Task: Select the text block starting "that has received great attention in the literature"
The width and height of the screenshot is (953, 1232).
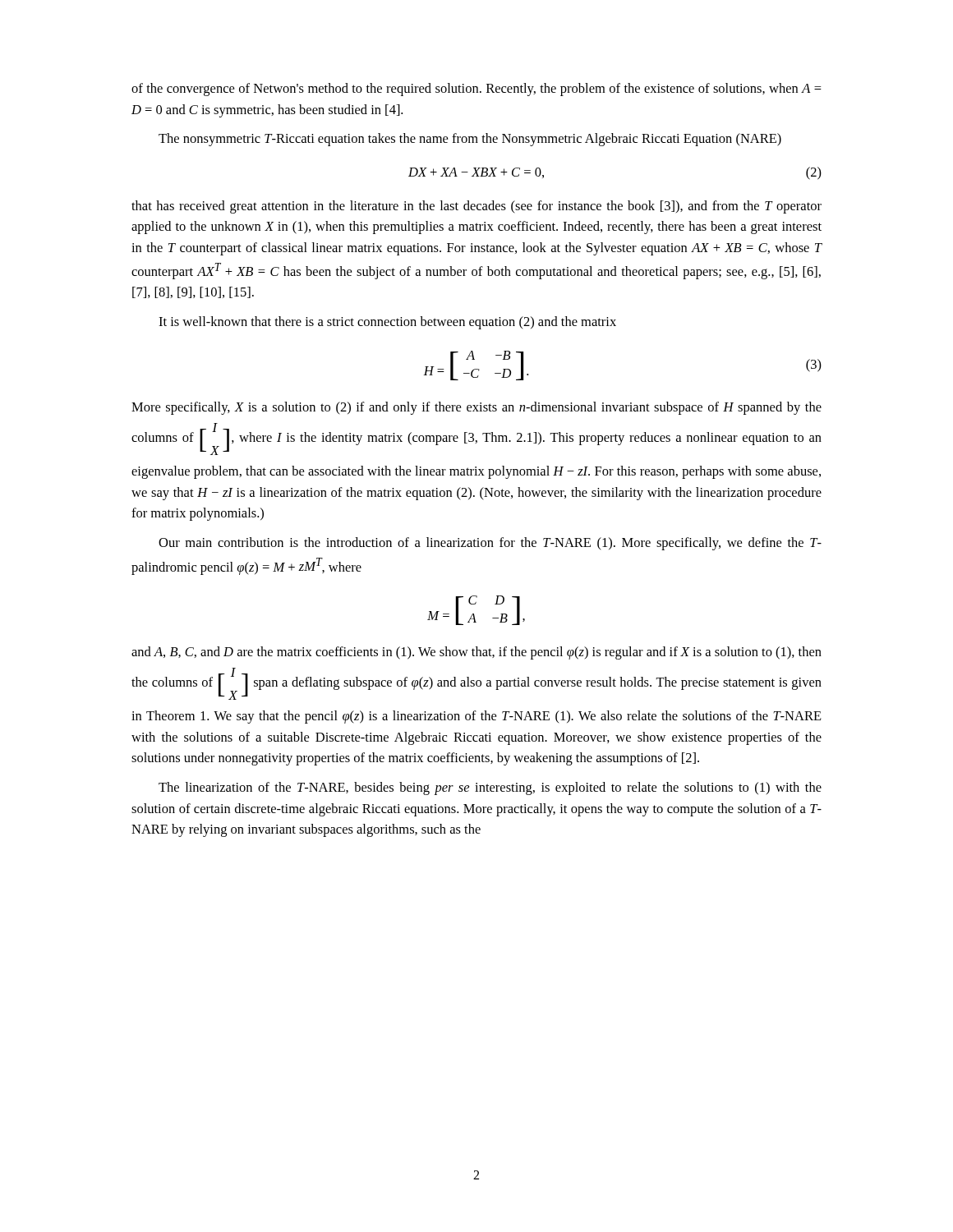Action: click(476, 264)
